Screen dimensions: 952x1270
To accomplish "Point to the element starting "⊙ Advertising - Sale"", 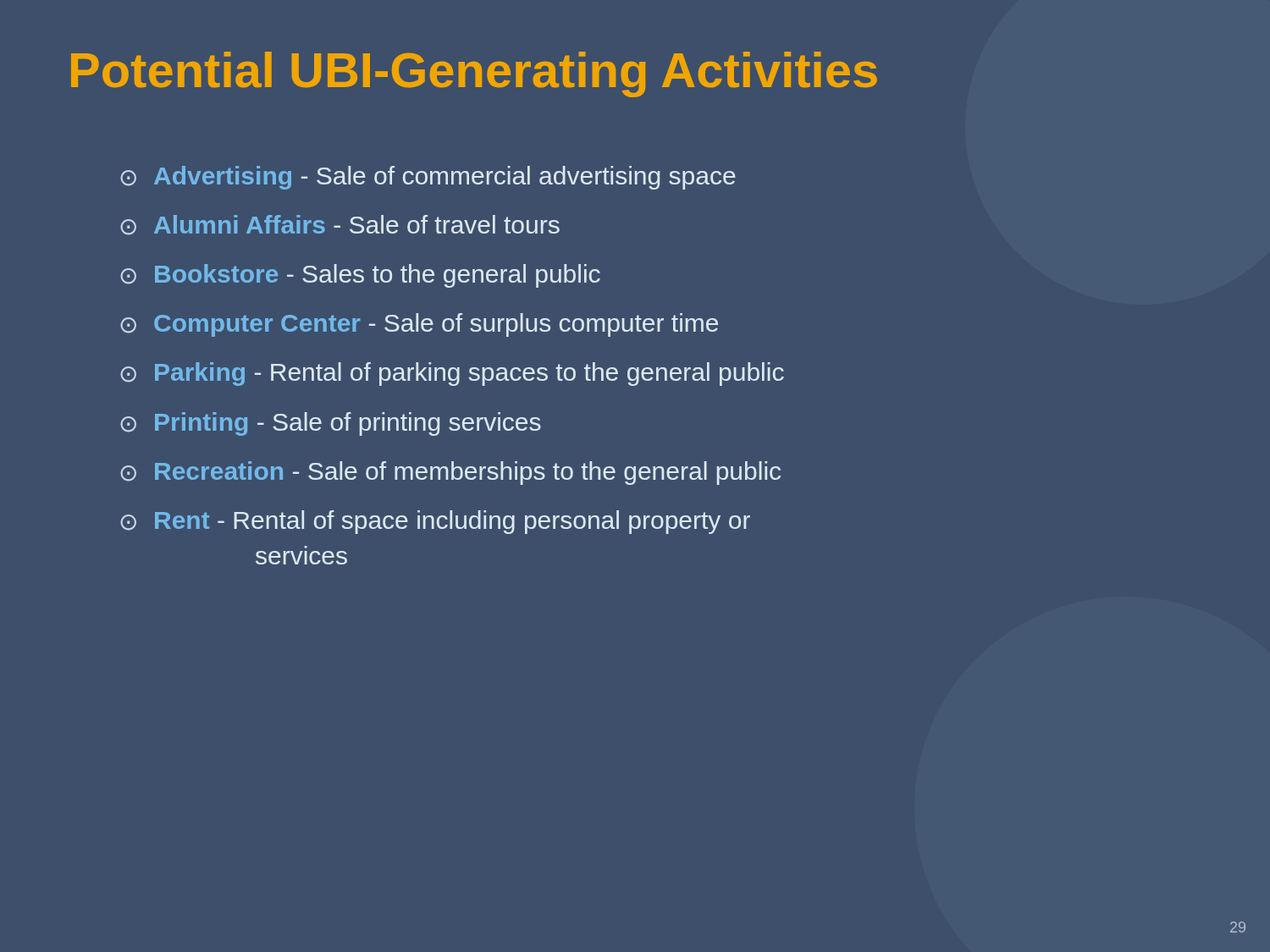I will point(427,176).
